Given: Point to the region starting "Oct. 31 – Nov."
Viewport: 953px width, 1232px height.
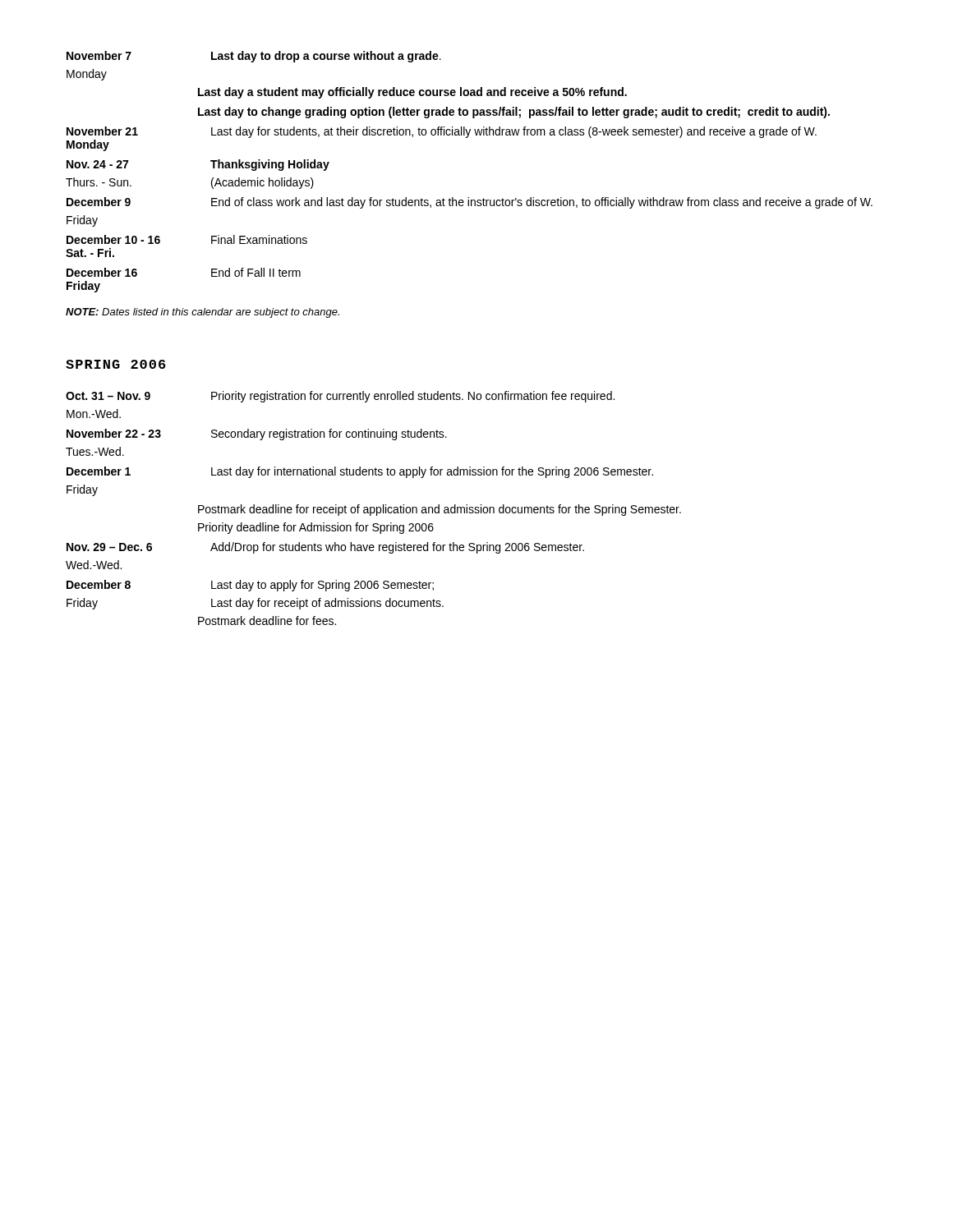Looking at the screenshot, I should [x=476, y=396].
